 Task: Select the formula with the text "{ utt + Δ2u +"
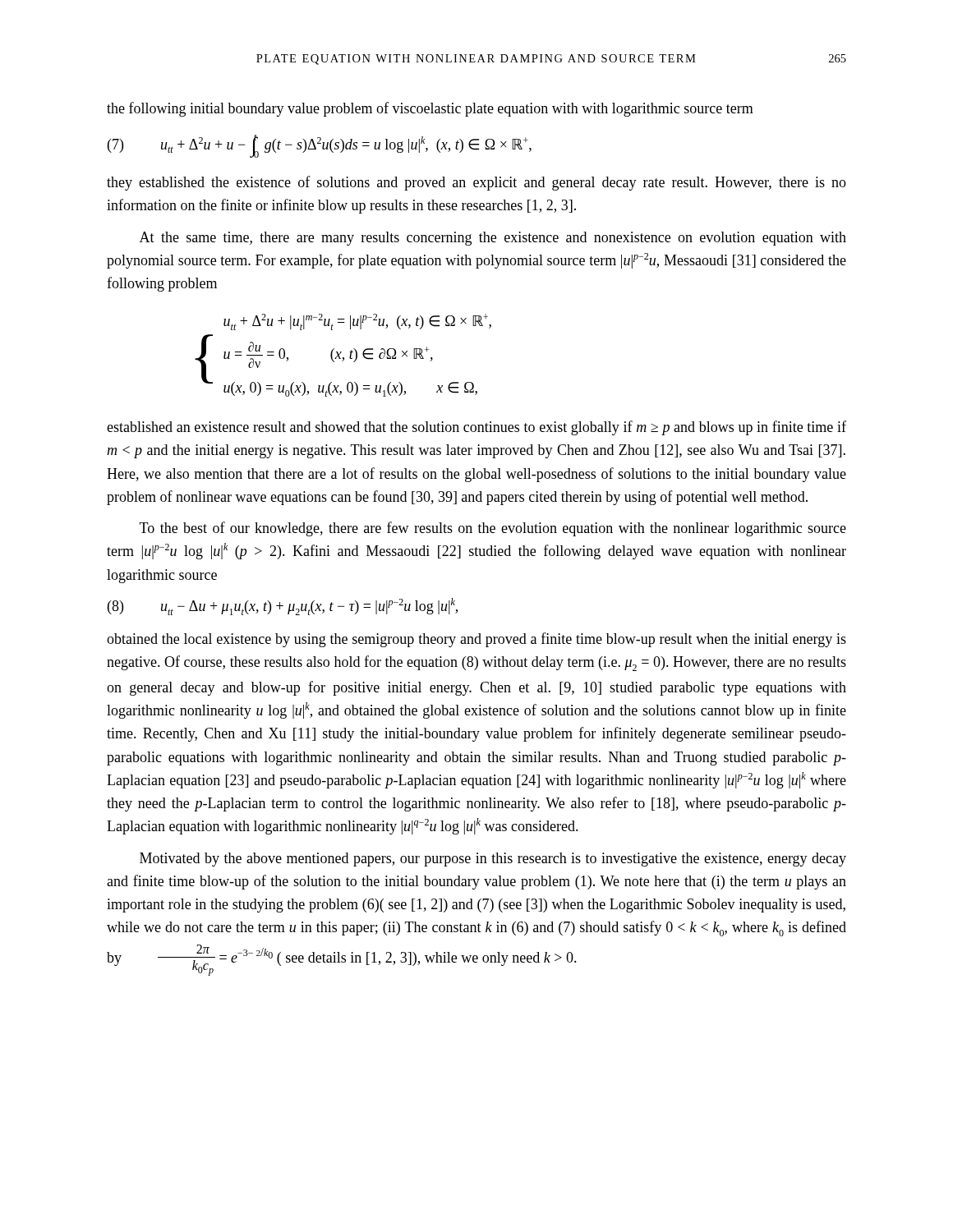(x=353, y=355)
